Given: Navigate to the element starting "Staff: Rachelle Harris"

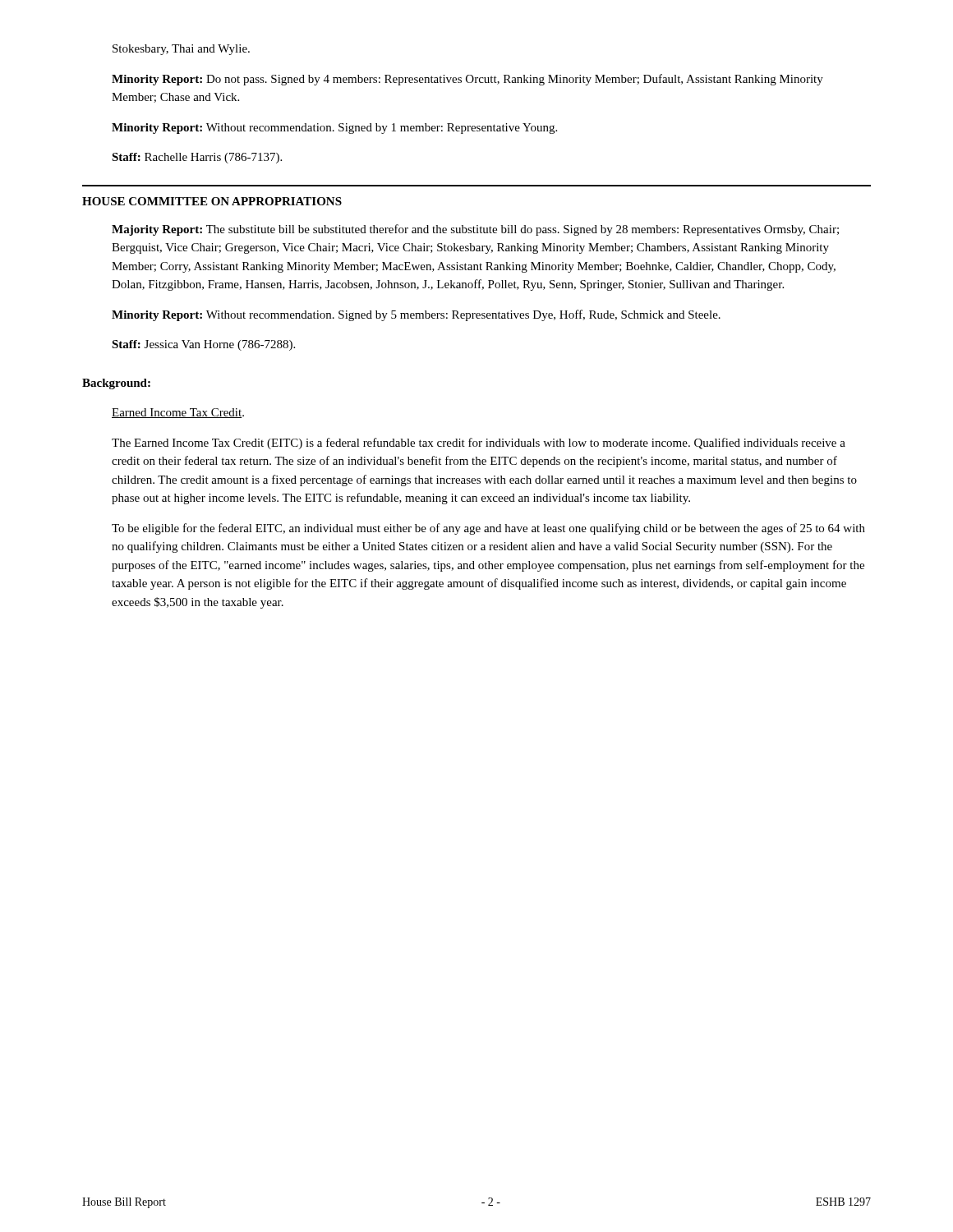Looking at the screenshot, I should coord(197,157).
